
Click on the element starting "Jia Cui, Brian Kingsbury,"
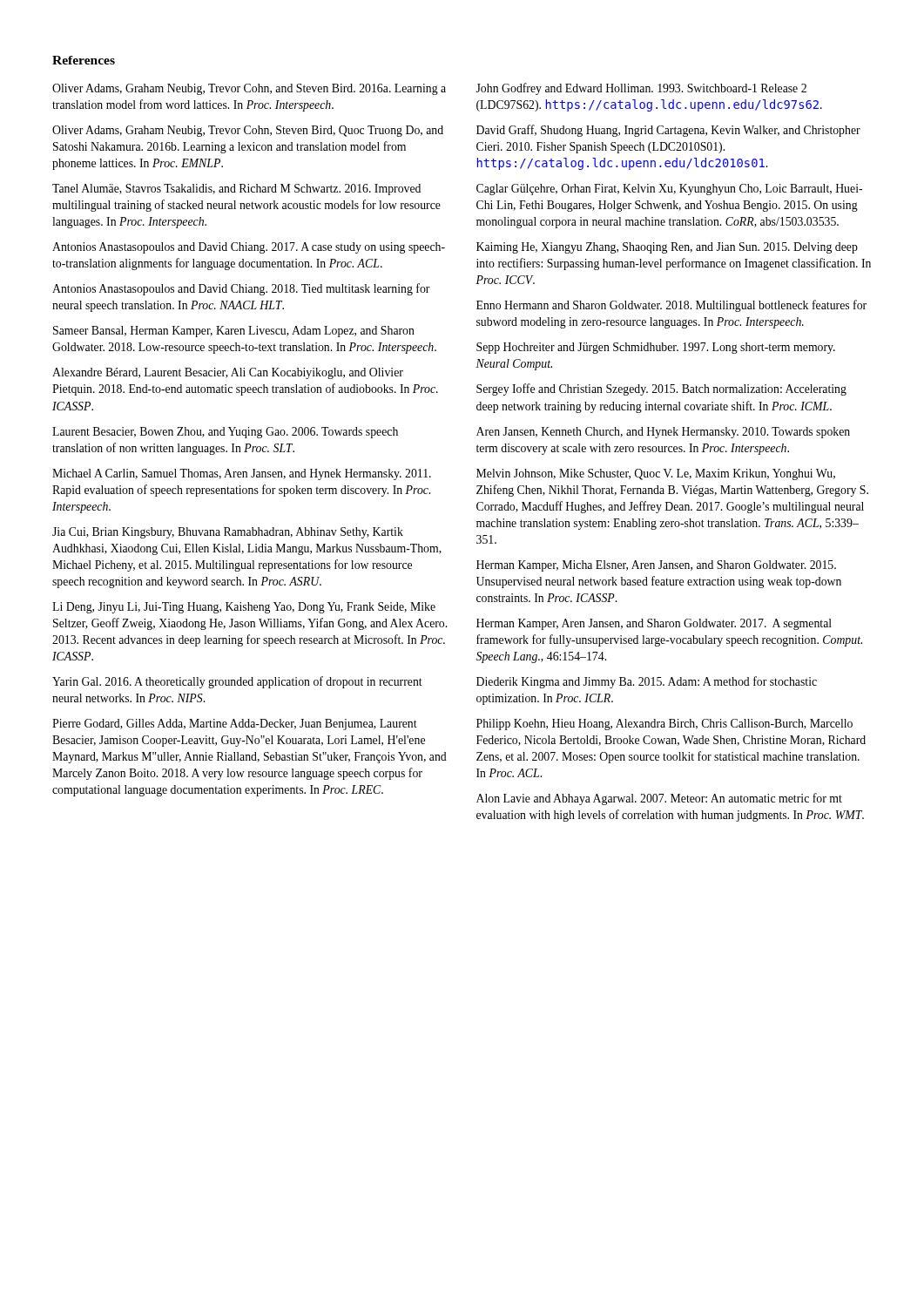[x=247, y=557]
